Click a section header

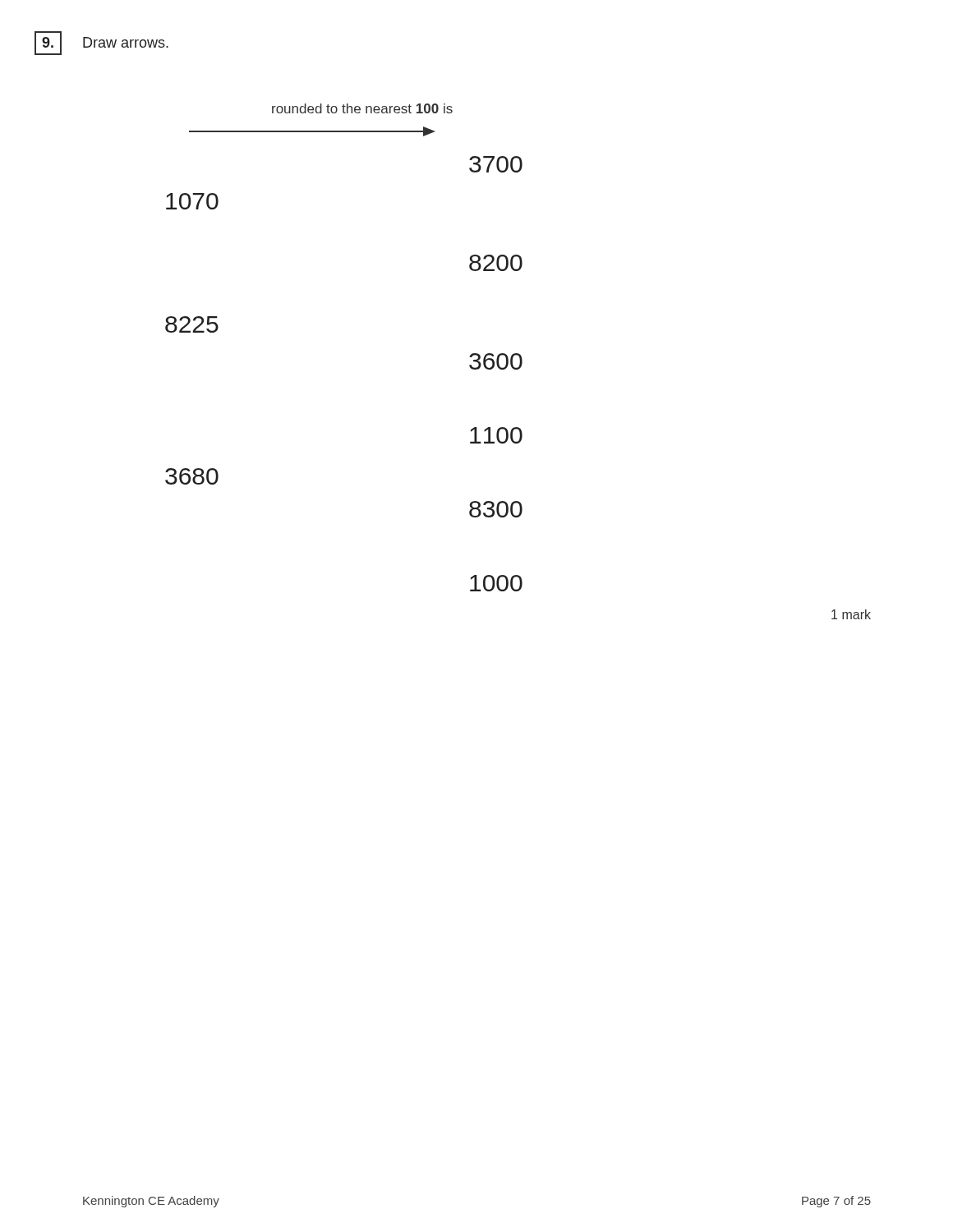(x=48, y=43)
